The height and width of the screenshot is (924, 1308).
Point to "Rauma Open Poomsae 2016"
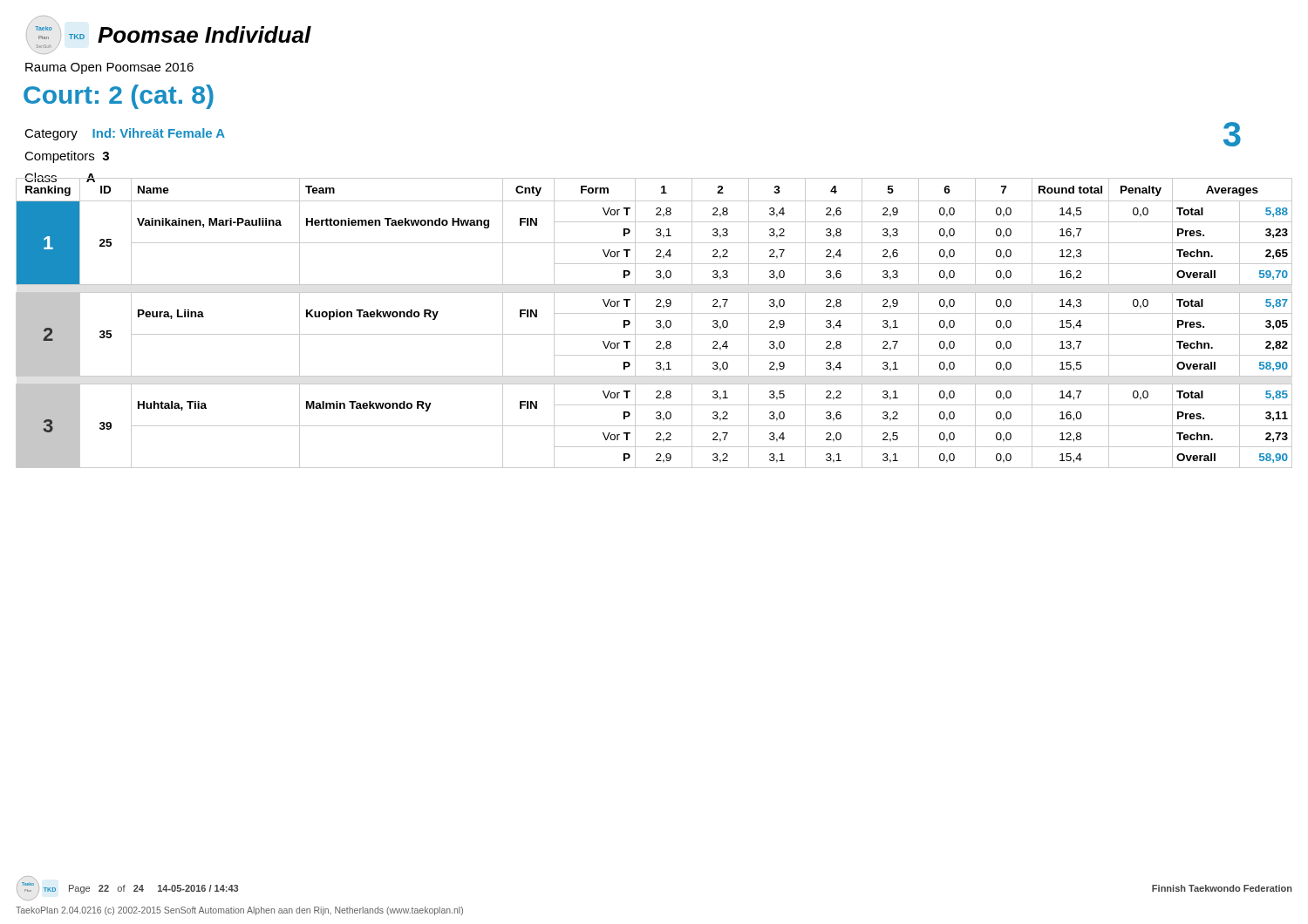click(109, 67)
